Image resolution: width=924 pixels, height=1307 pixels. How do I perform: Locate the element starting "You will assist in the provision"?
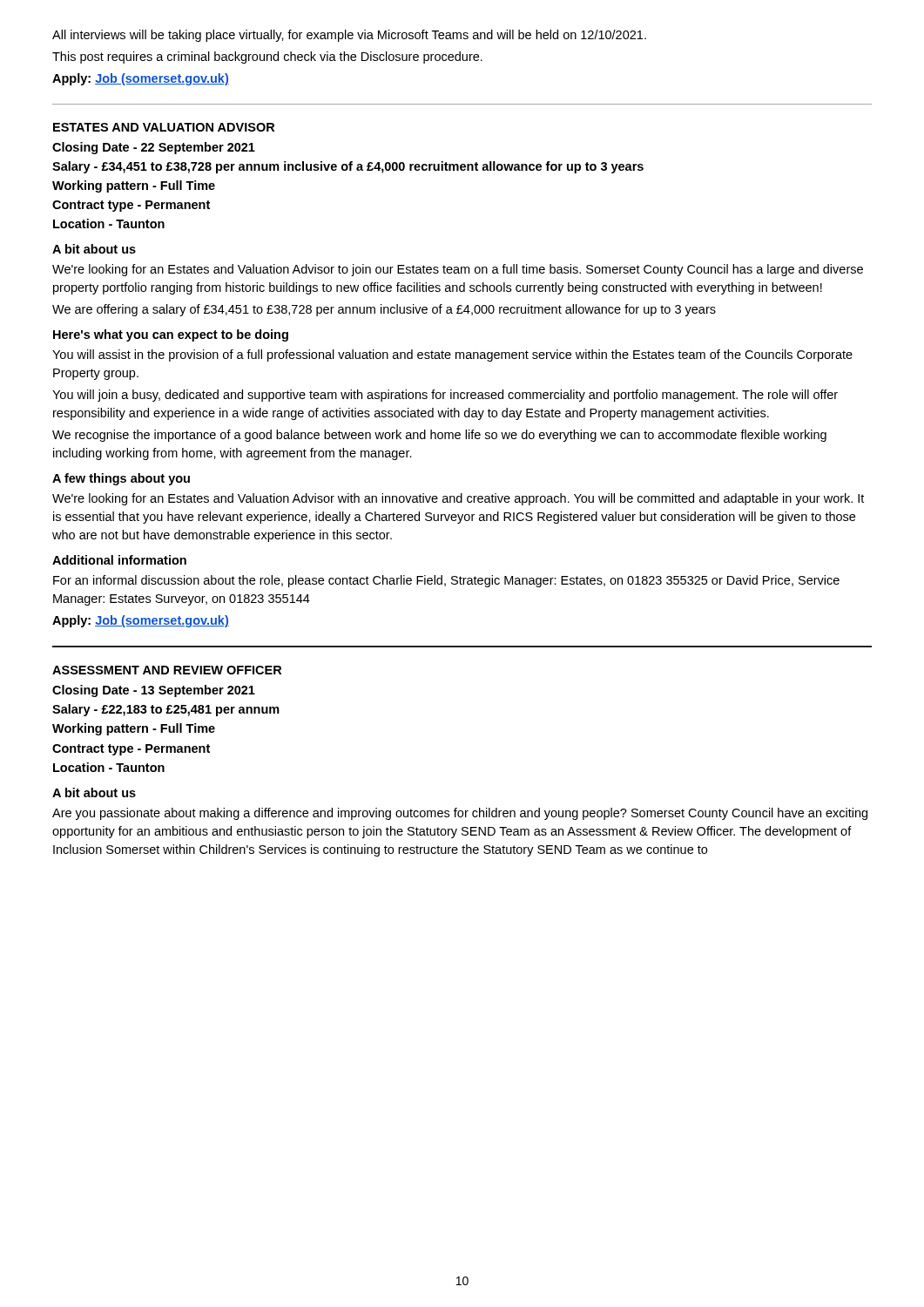pyautogui.click(x=462, y=405)
